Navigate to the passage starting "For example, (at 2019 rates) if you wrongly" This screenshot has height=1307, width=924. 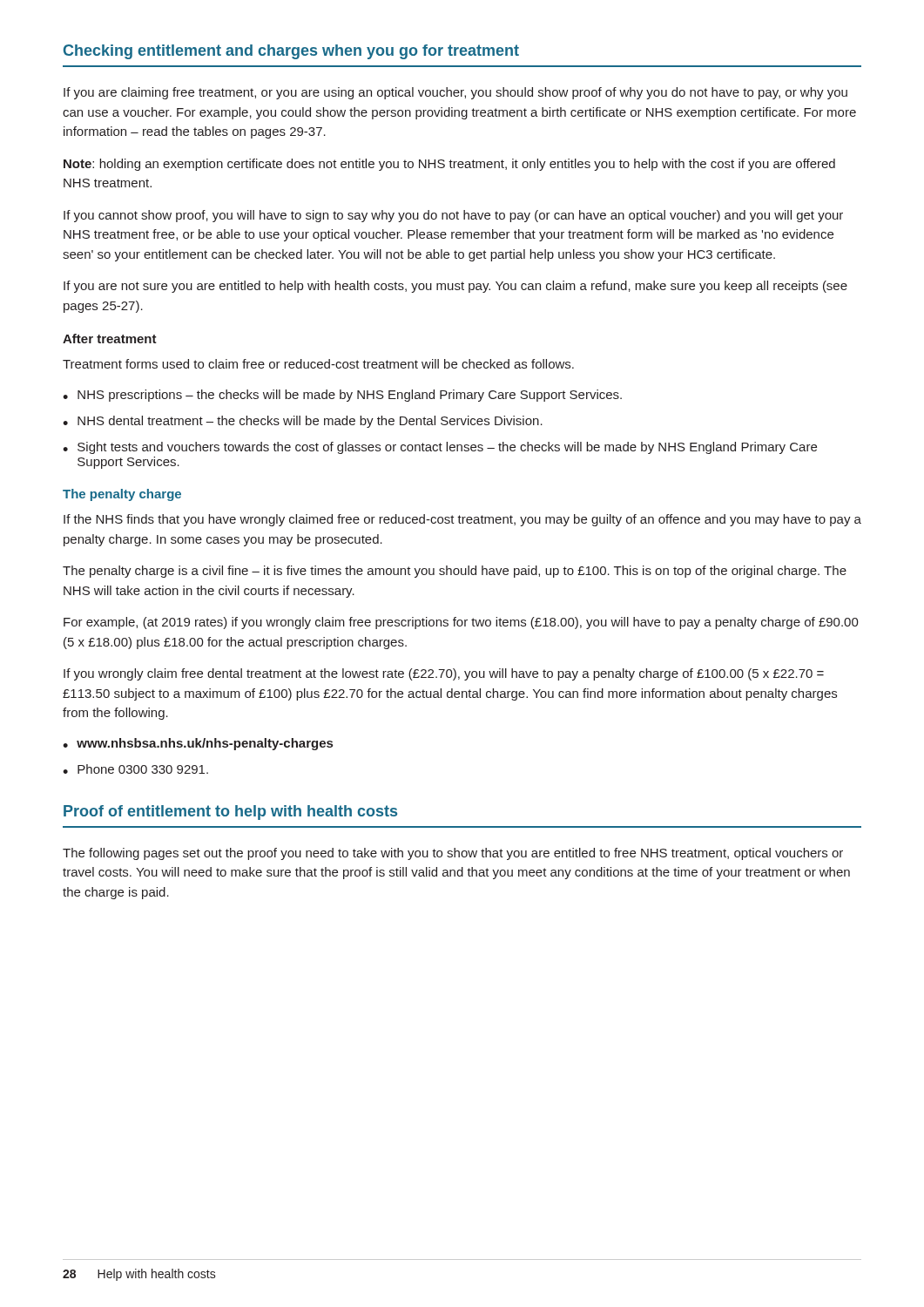[462, 632]
